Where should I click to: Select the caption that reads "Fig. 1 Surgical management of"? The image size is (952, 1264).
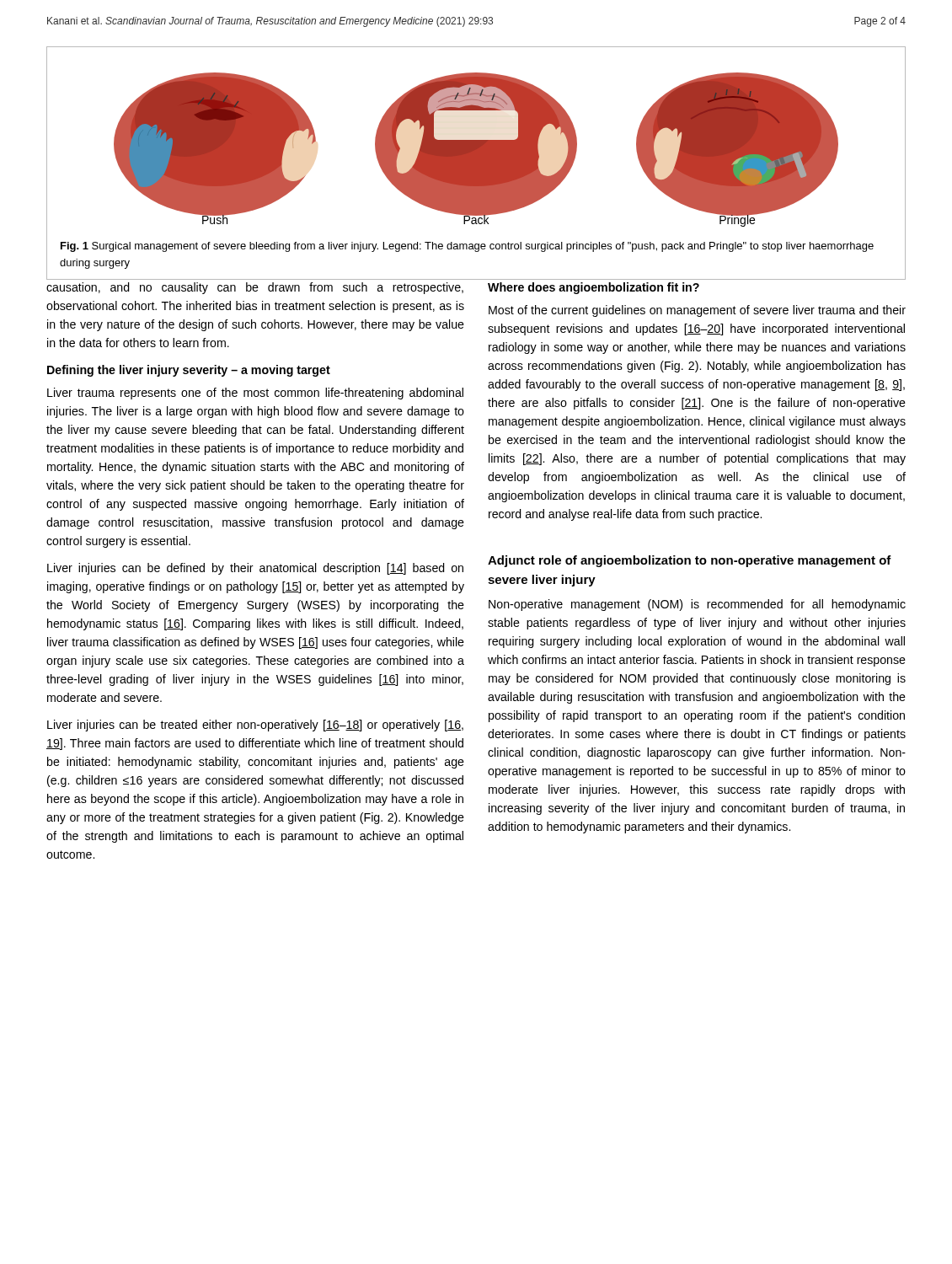coord(467,254)
